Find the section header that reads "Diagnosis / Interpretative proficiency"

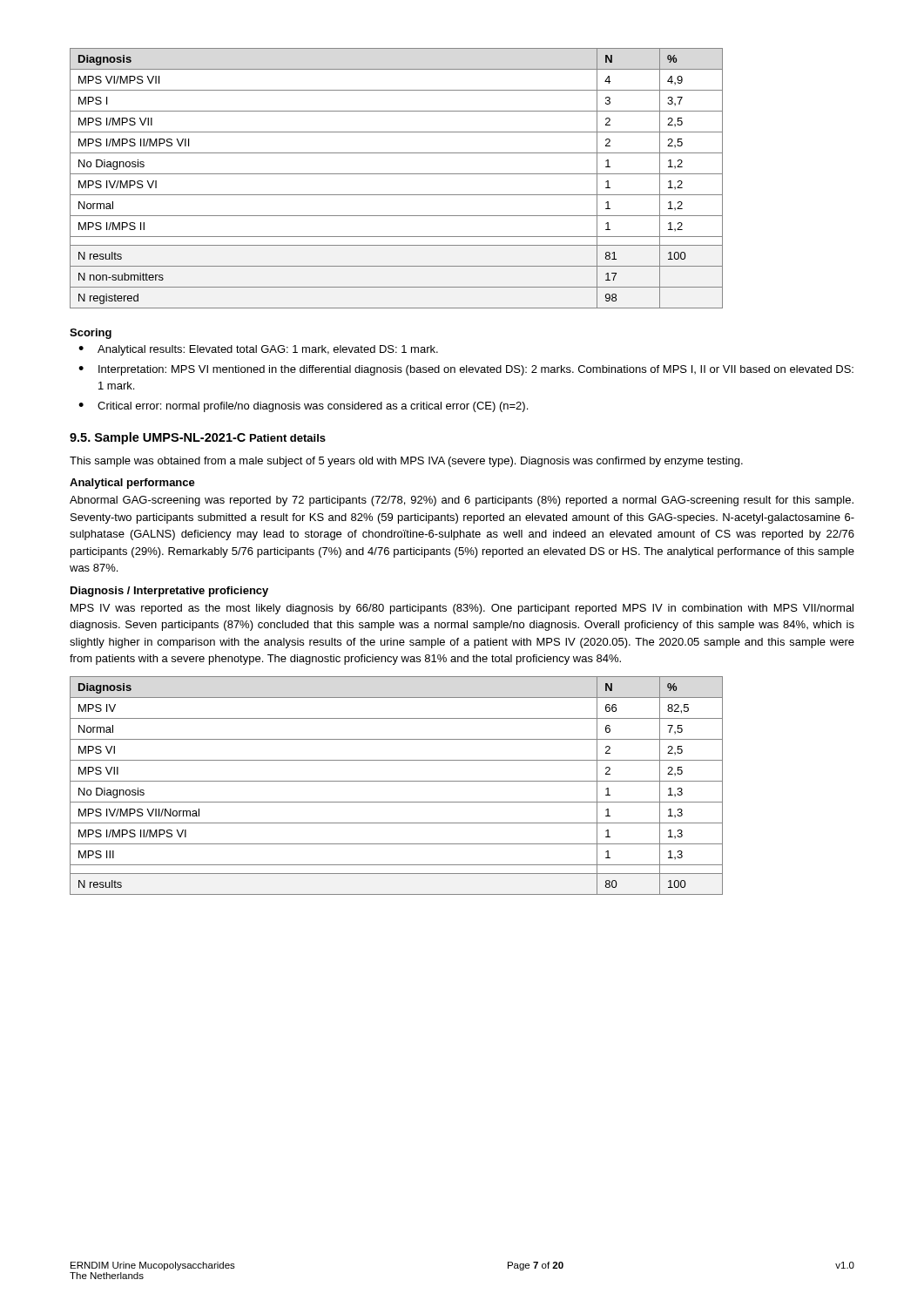169,590
